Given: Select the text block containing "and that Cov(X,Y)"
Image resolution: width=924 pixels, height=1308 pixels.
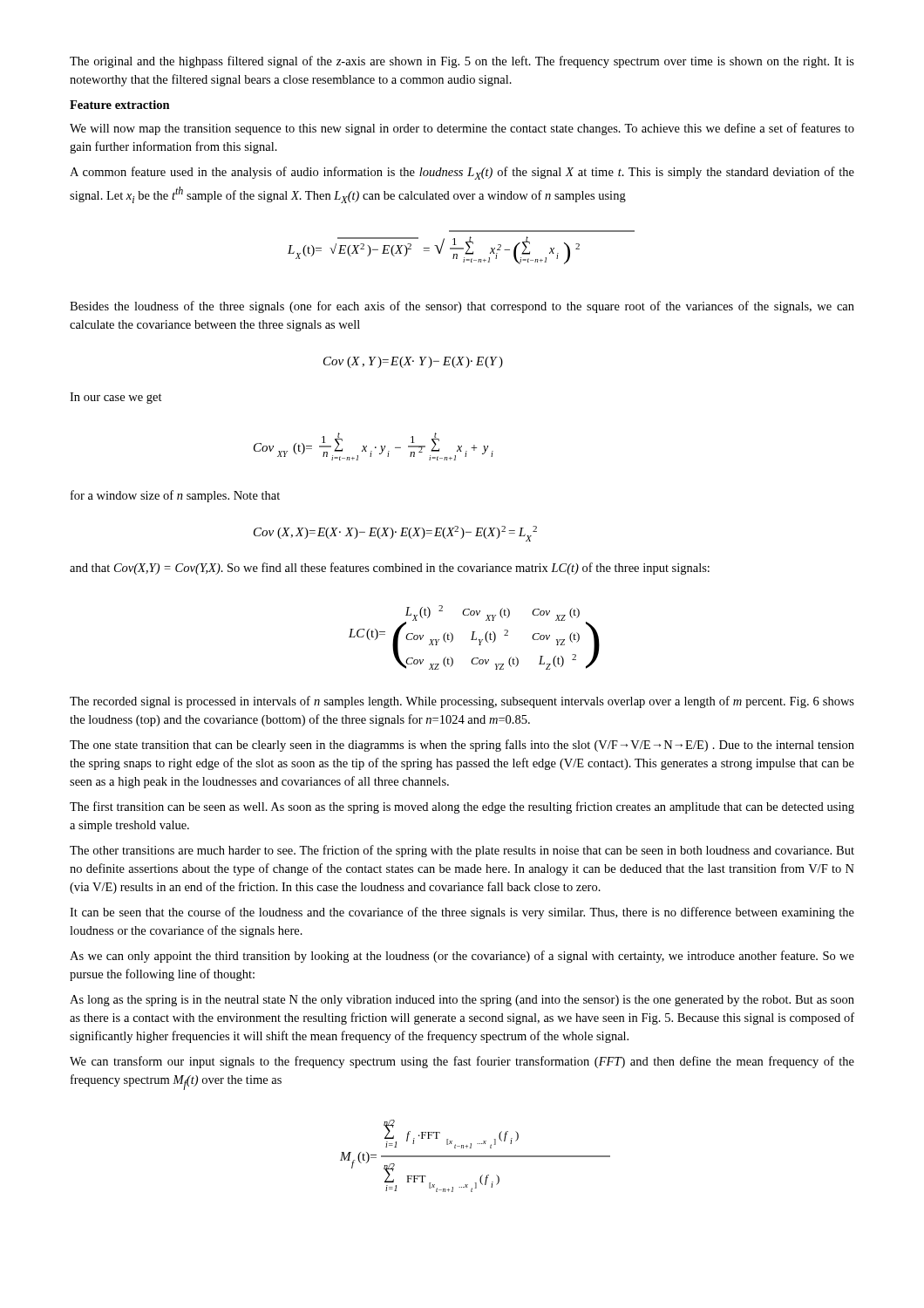Looking at the screenshot, I should tap(462, 568).
